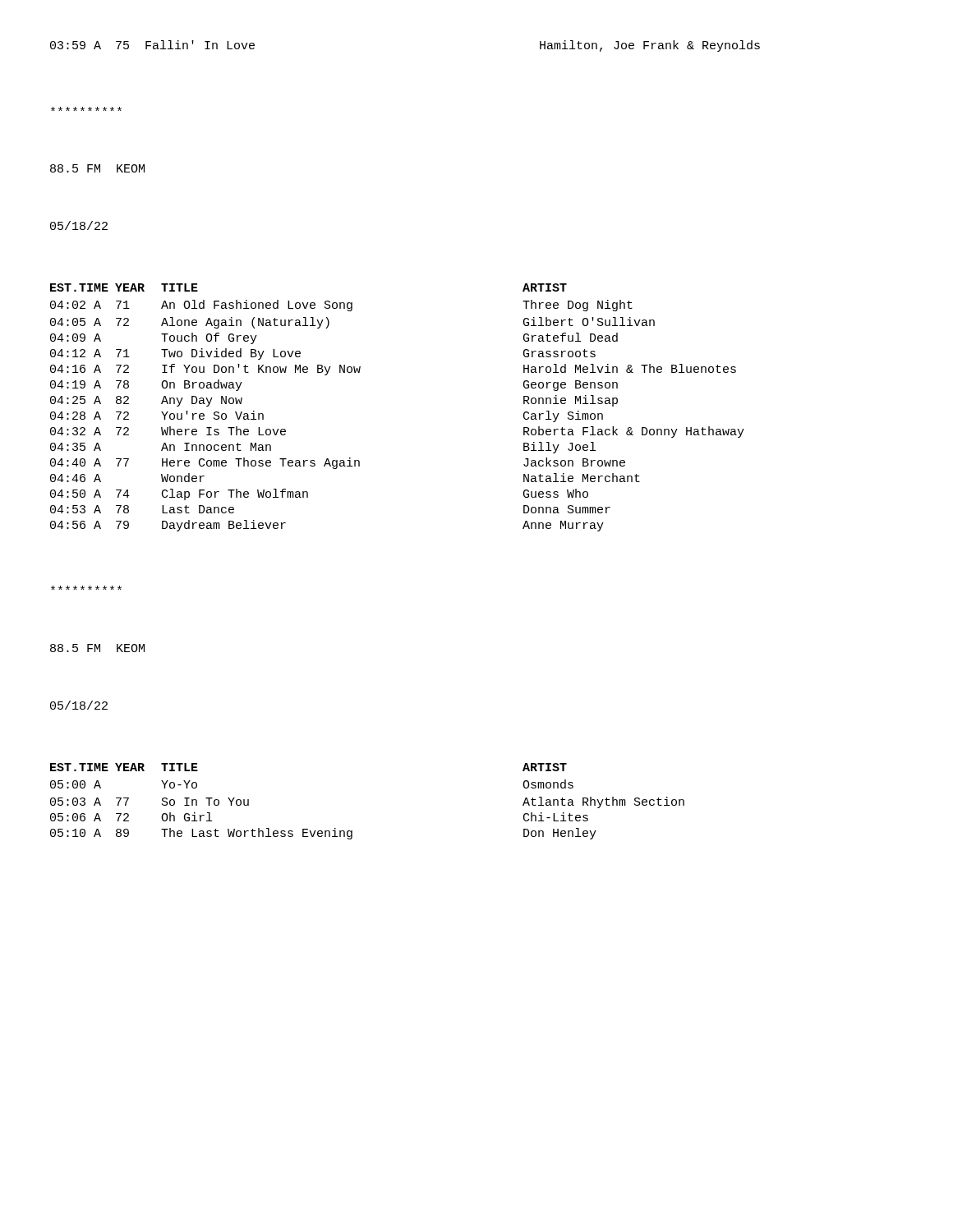Navigate to the text starting "04:25 A 82 Any"

point(75,400)
